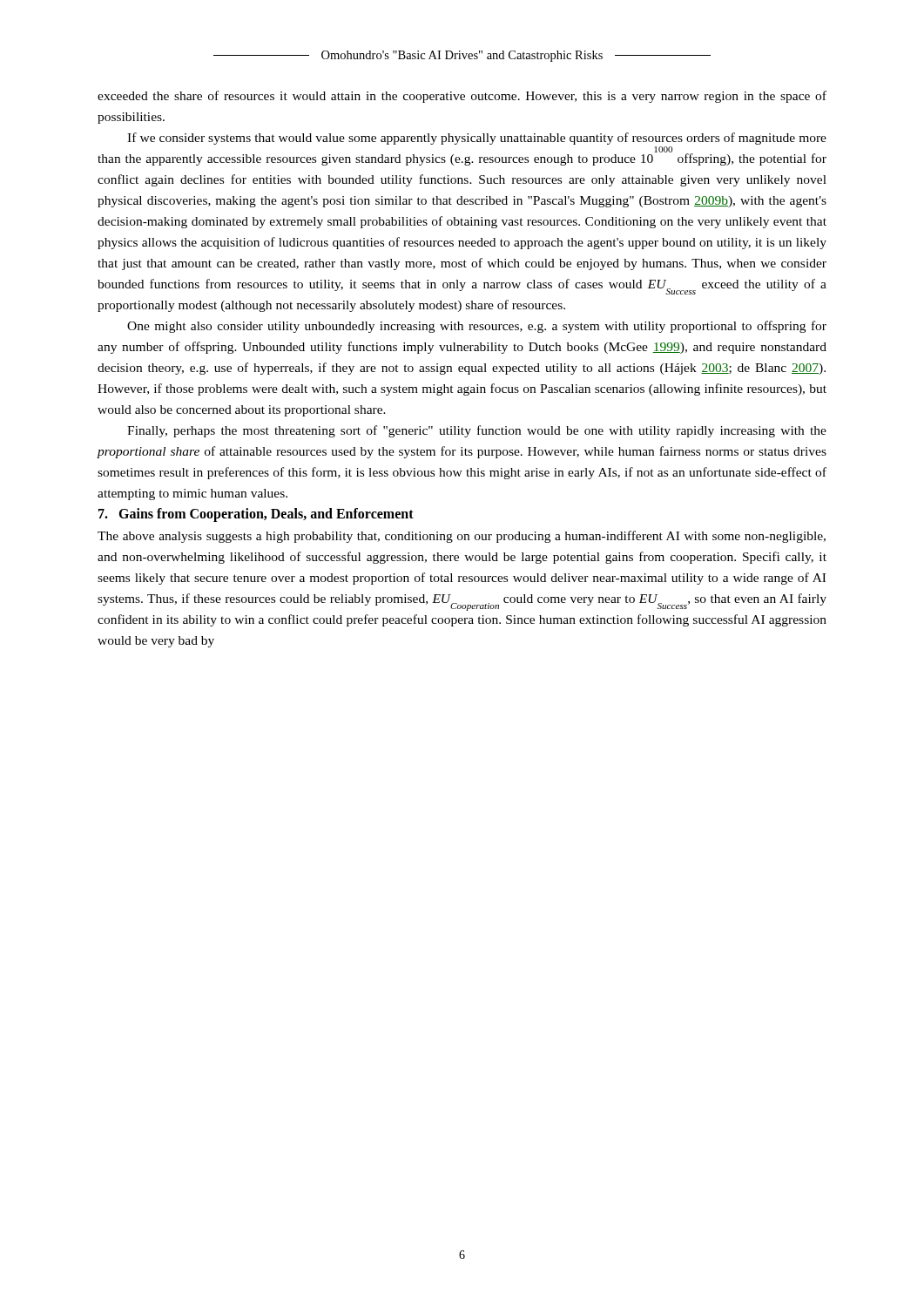Locate the element starting "exceeded the share of resources it would"

pyautogui.click(x=462, y=106)
